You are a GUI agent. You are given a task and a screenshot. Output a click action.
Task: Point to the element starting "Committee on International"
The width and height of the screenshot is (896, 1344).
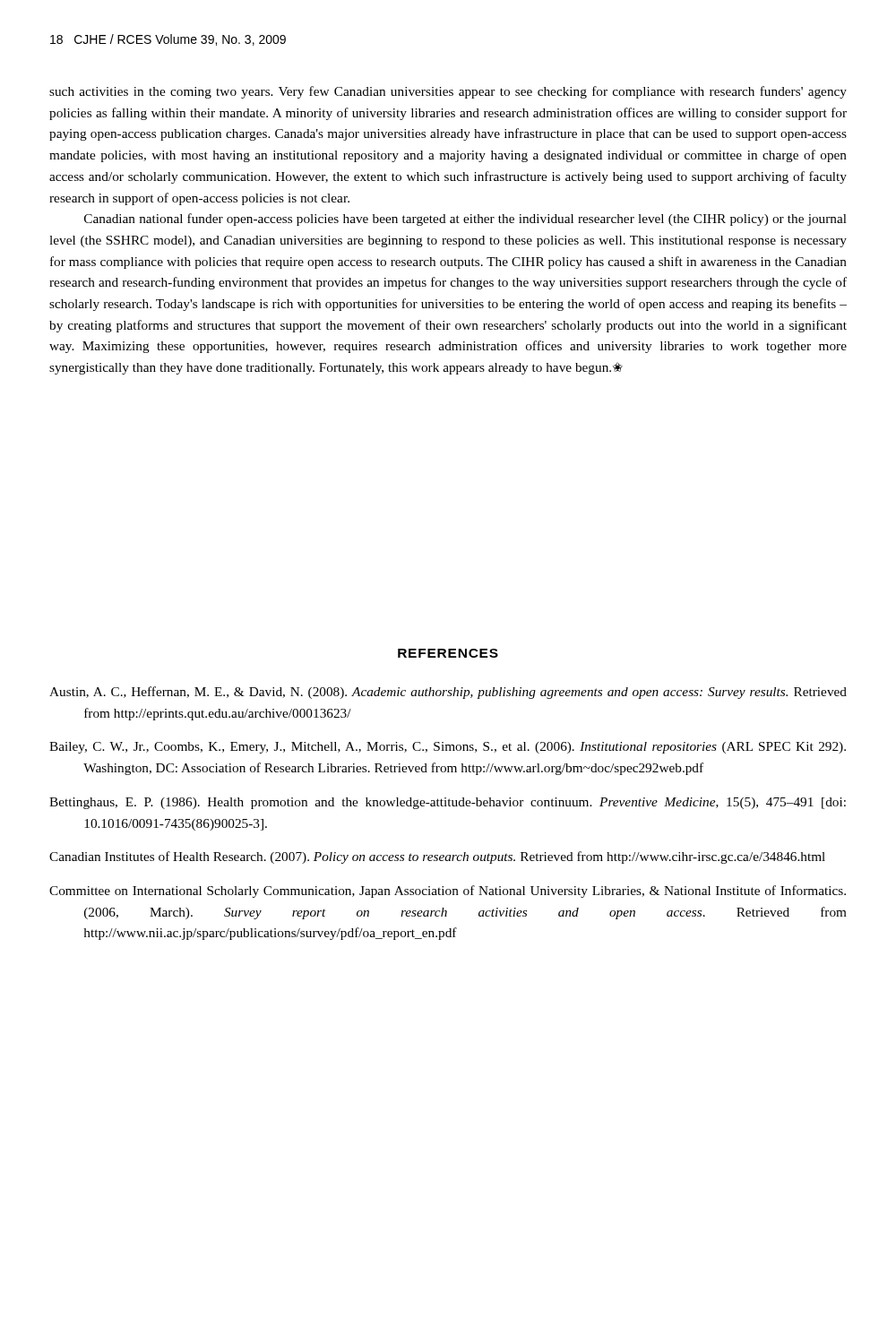(x=448, y=911)
